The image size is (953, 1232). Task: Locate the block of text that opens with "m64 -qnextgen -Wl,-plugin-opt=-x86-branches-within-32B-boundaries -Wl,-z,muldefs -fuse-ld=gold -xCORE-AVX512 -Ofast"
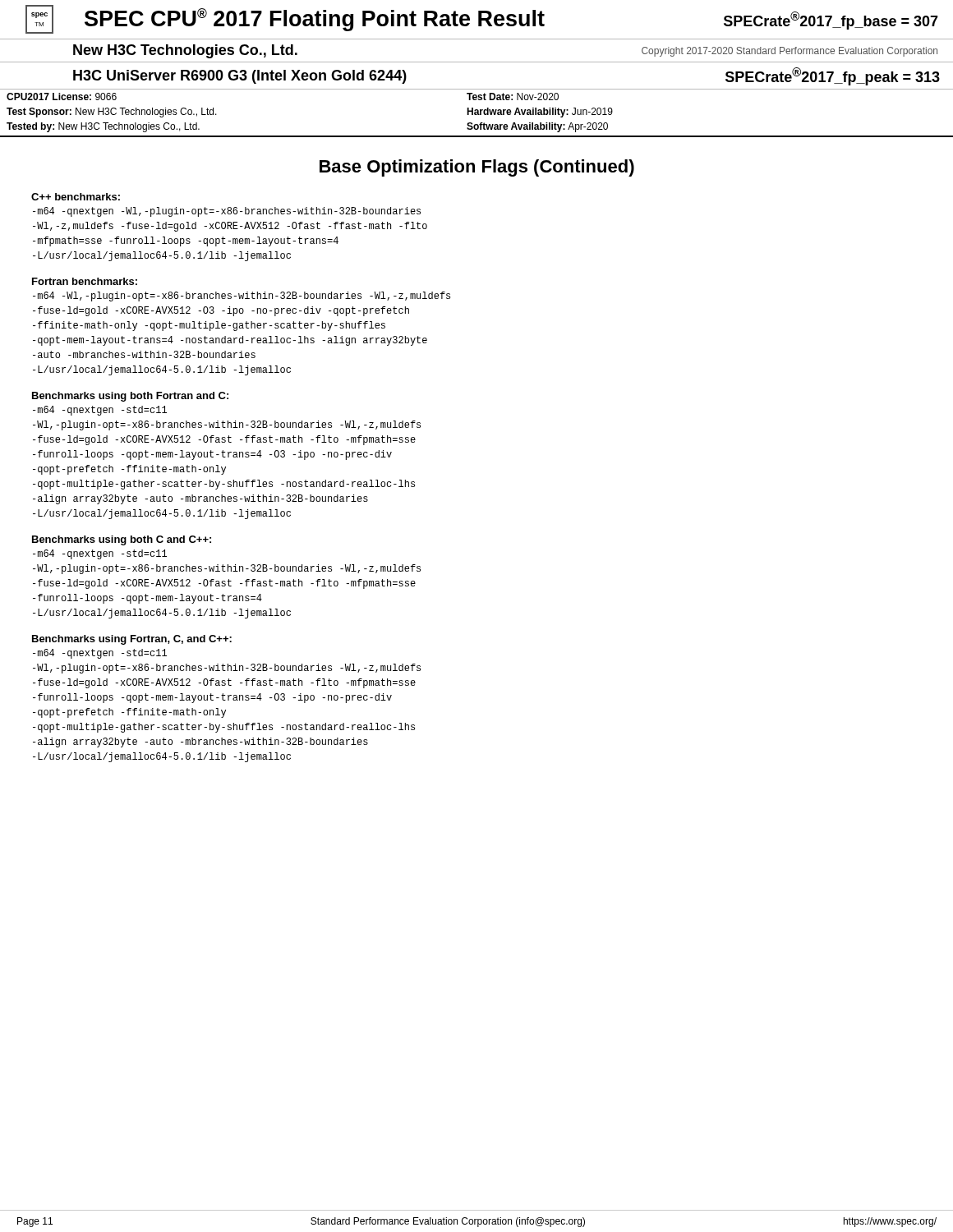point(229,234)
